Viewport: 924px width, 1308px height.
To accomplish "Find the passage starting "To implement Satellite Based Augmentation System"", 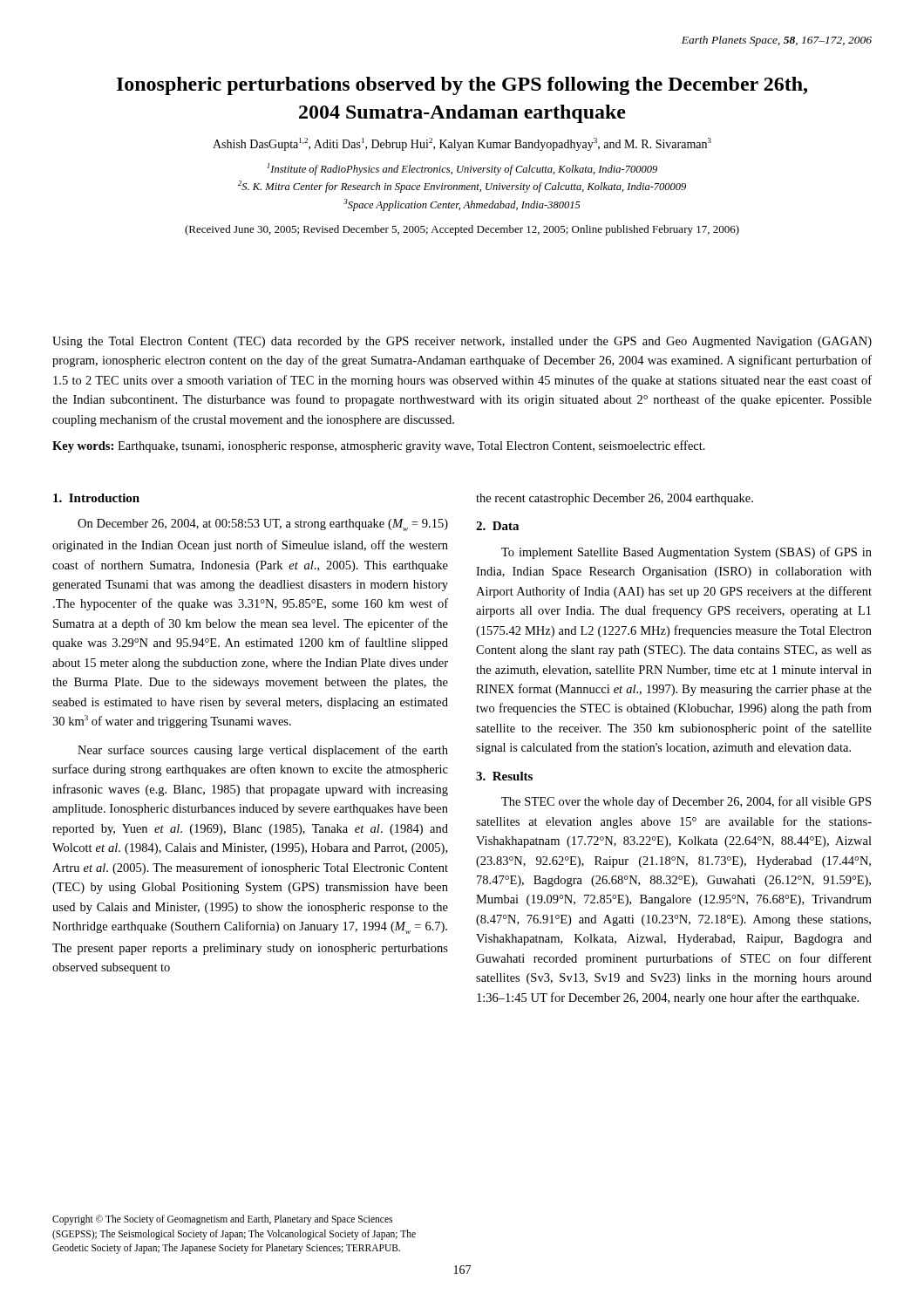I will click(674, 650).
